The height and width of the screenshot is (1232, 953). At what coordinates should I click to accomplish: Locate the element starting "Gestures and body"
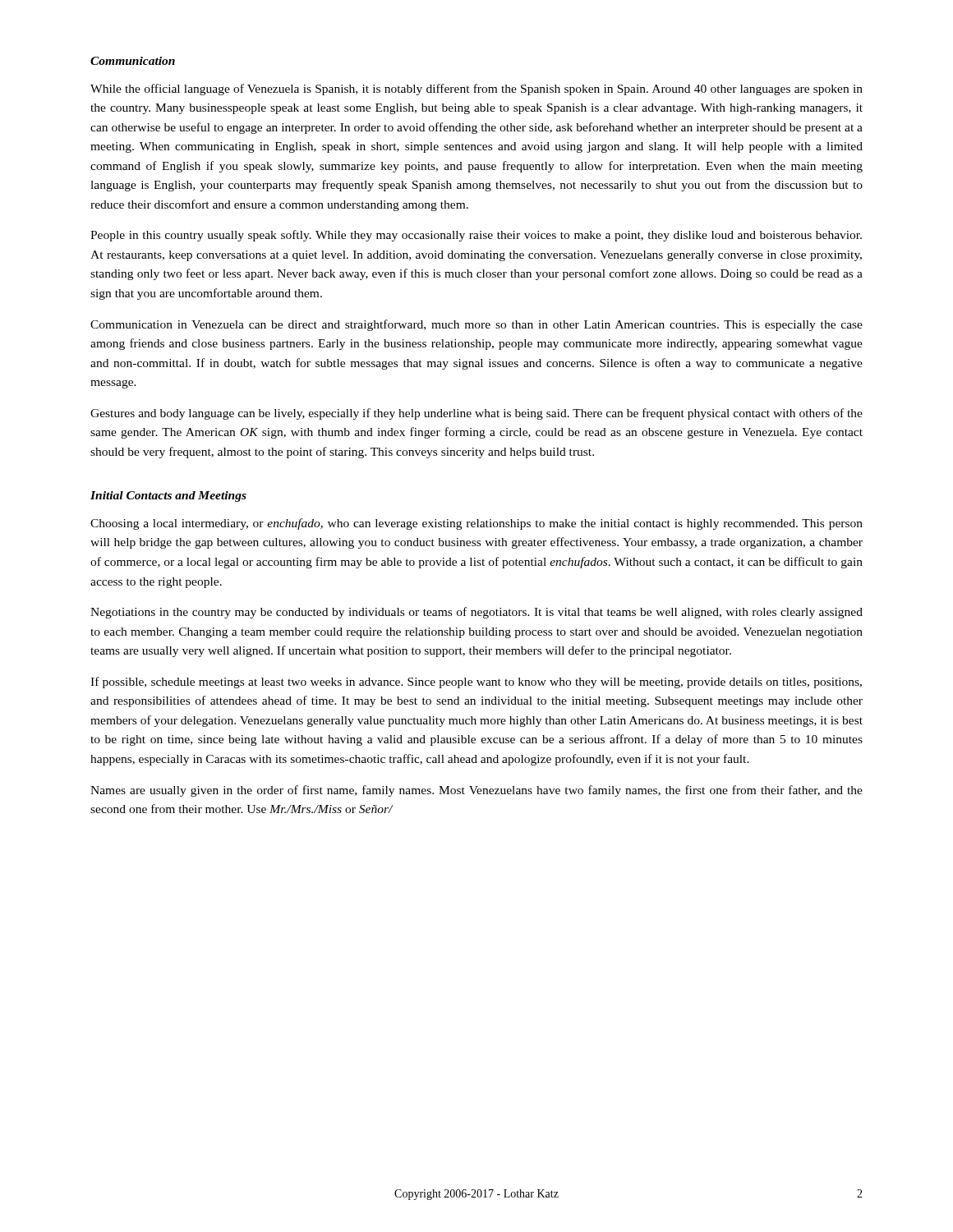(x=476, y=432)
